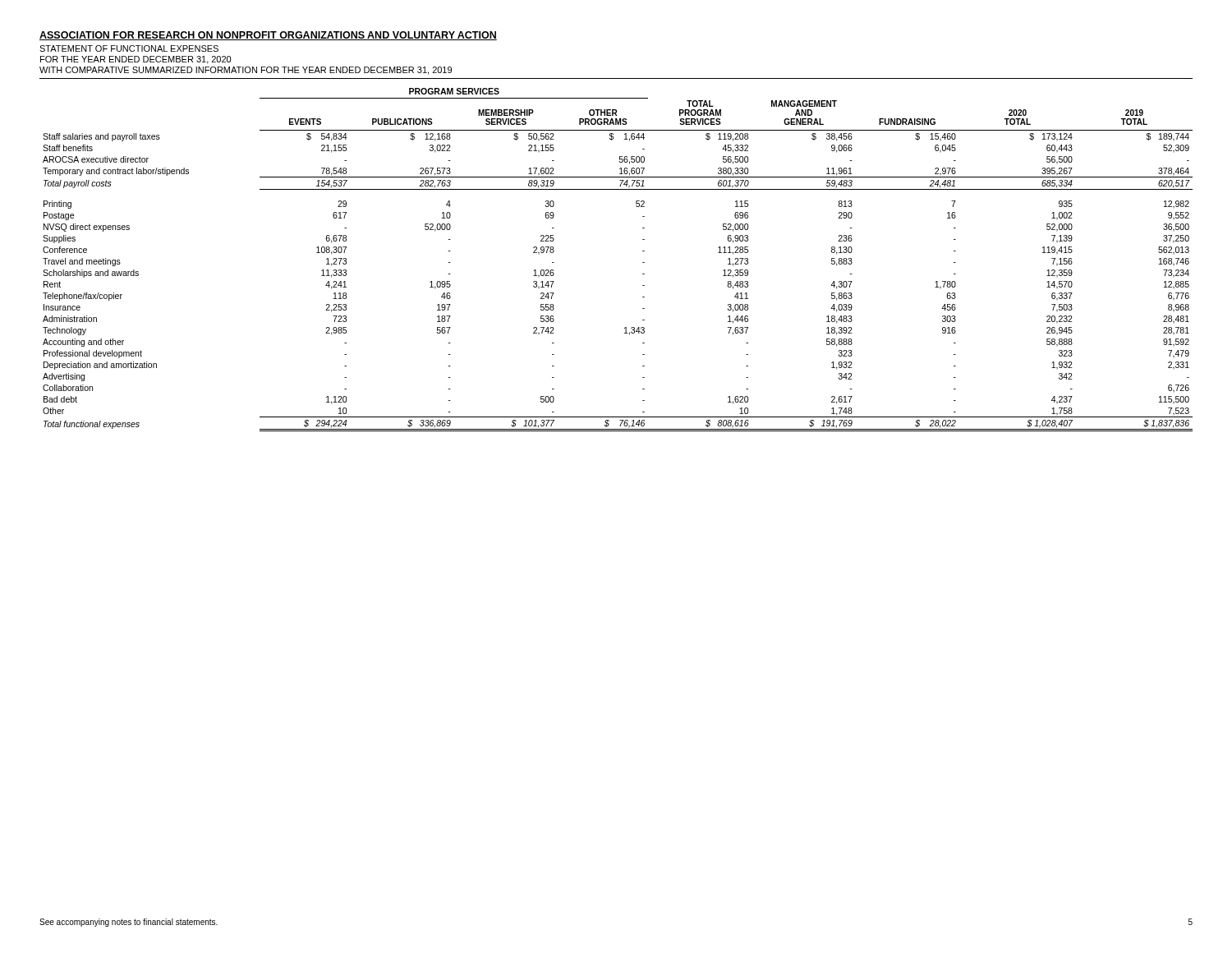1232x953 pixels.
Task: Locate the text containing "STATEMENT OF FUNCTIONAL EXPENSES"
Action: pyautogui.click(x=129, y=48)
